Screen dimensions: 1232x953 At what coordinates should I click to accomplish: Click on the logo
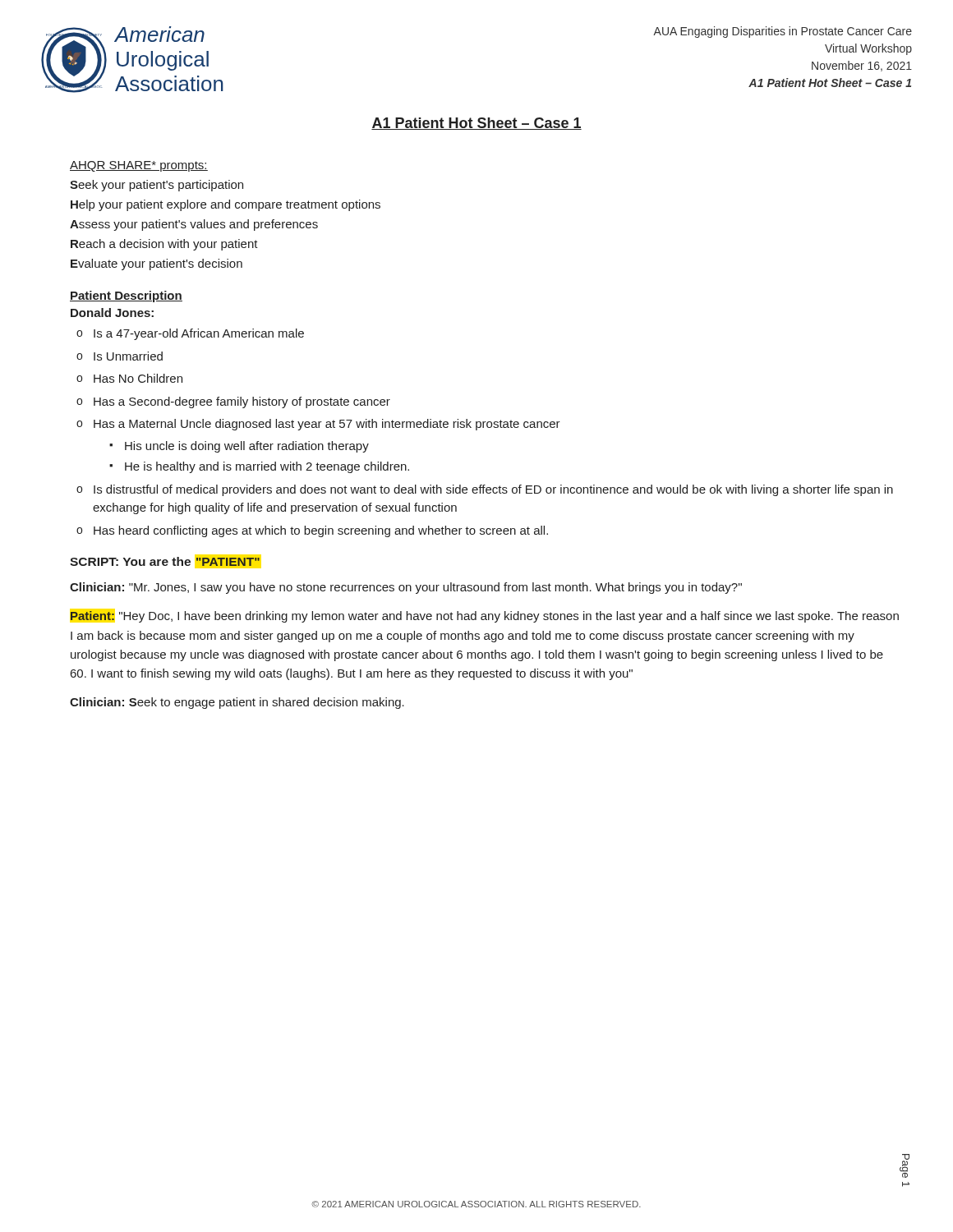pos(133,60)
